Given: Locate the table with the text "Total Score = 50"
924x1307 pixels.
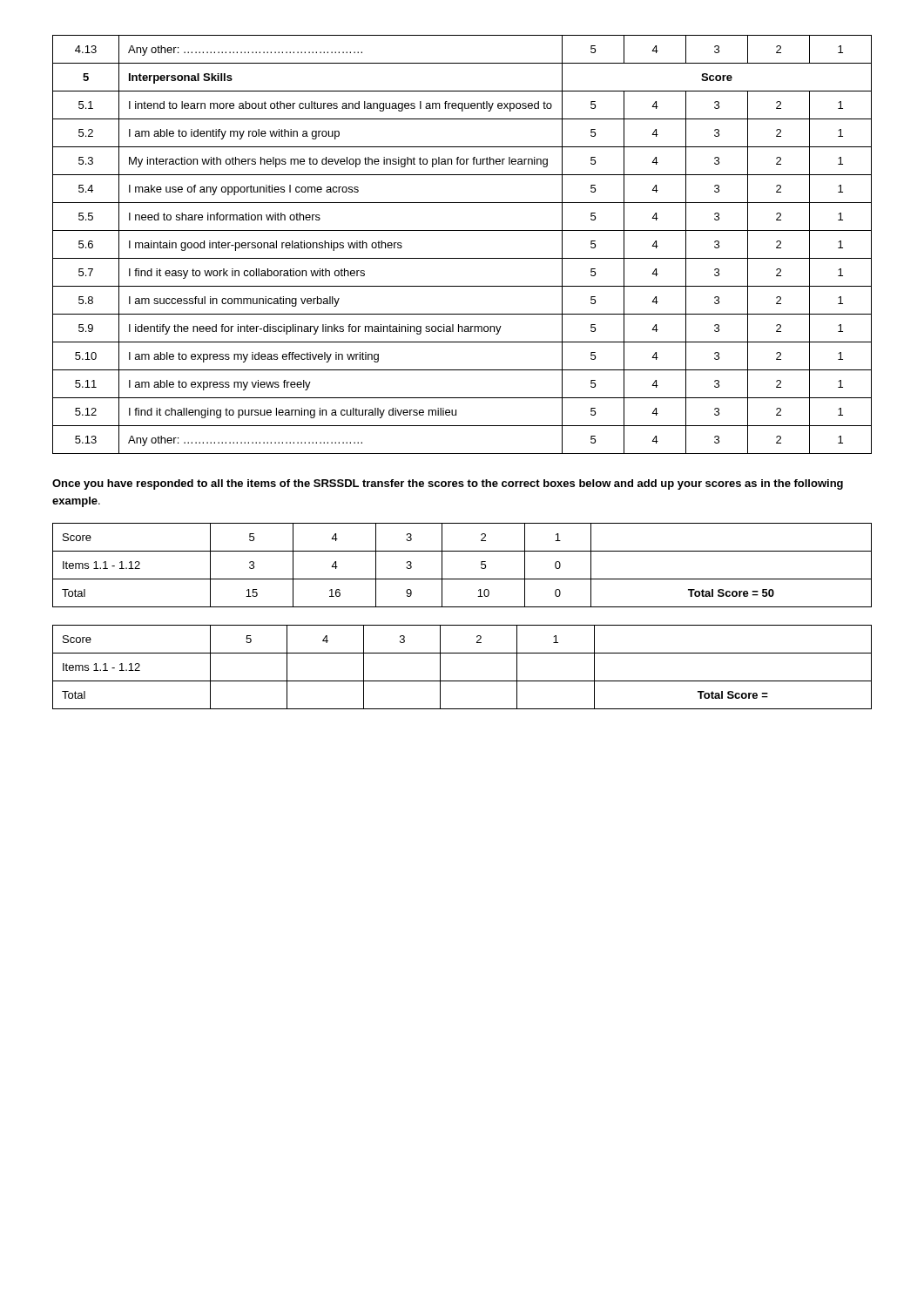Looking at the screenshot, I should tap(462, 565).
